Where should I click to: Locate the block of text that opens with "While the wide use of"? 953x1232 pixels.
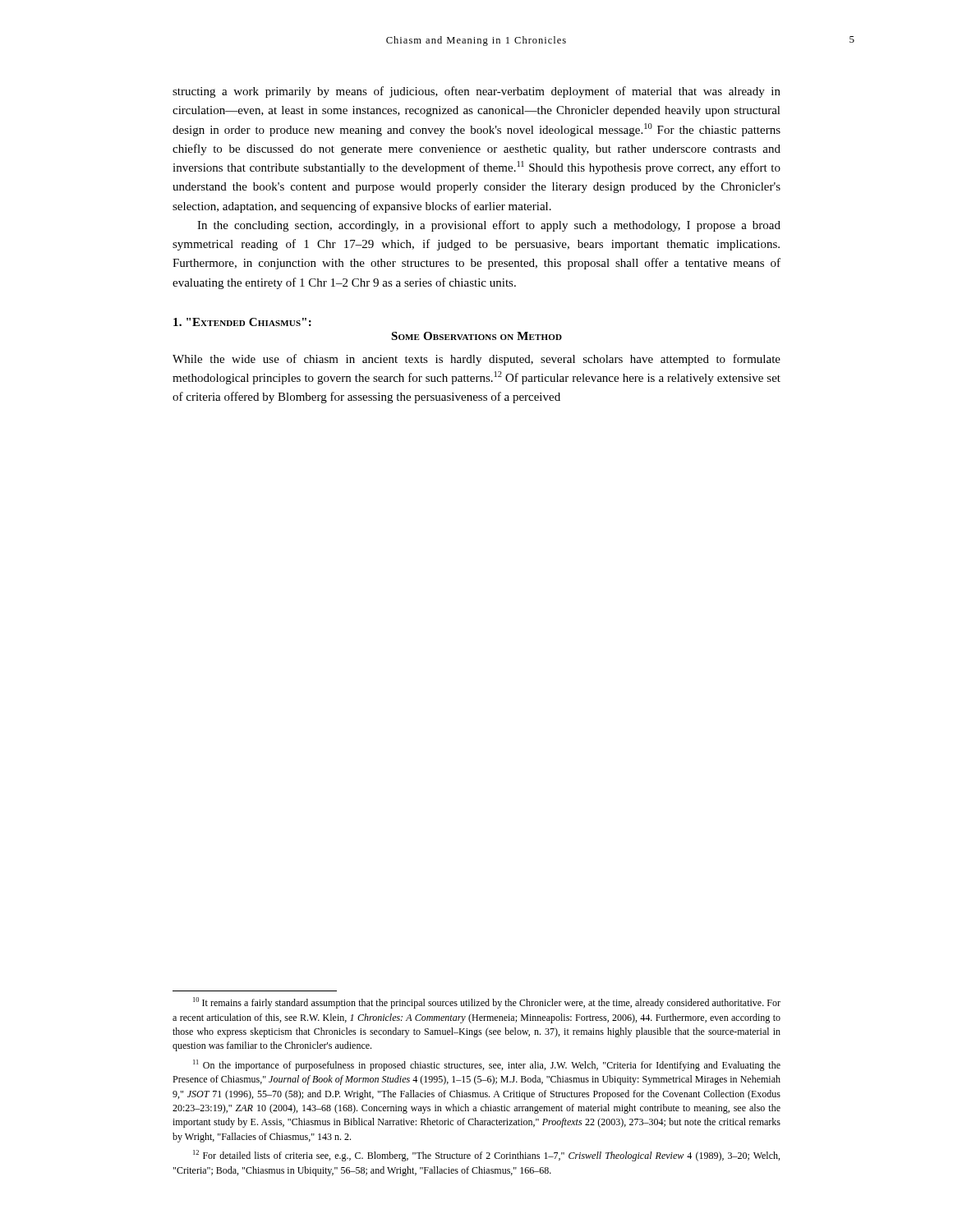[476, 378]
